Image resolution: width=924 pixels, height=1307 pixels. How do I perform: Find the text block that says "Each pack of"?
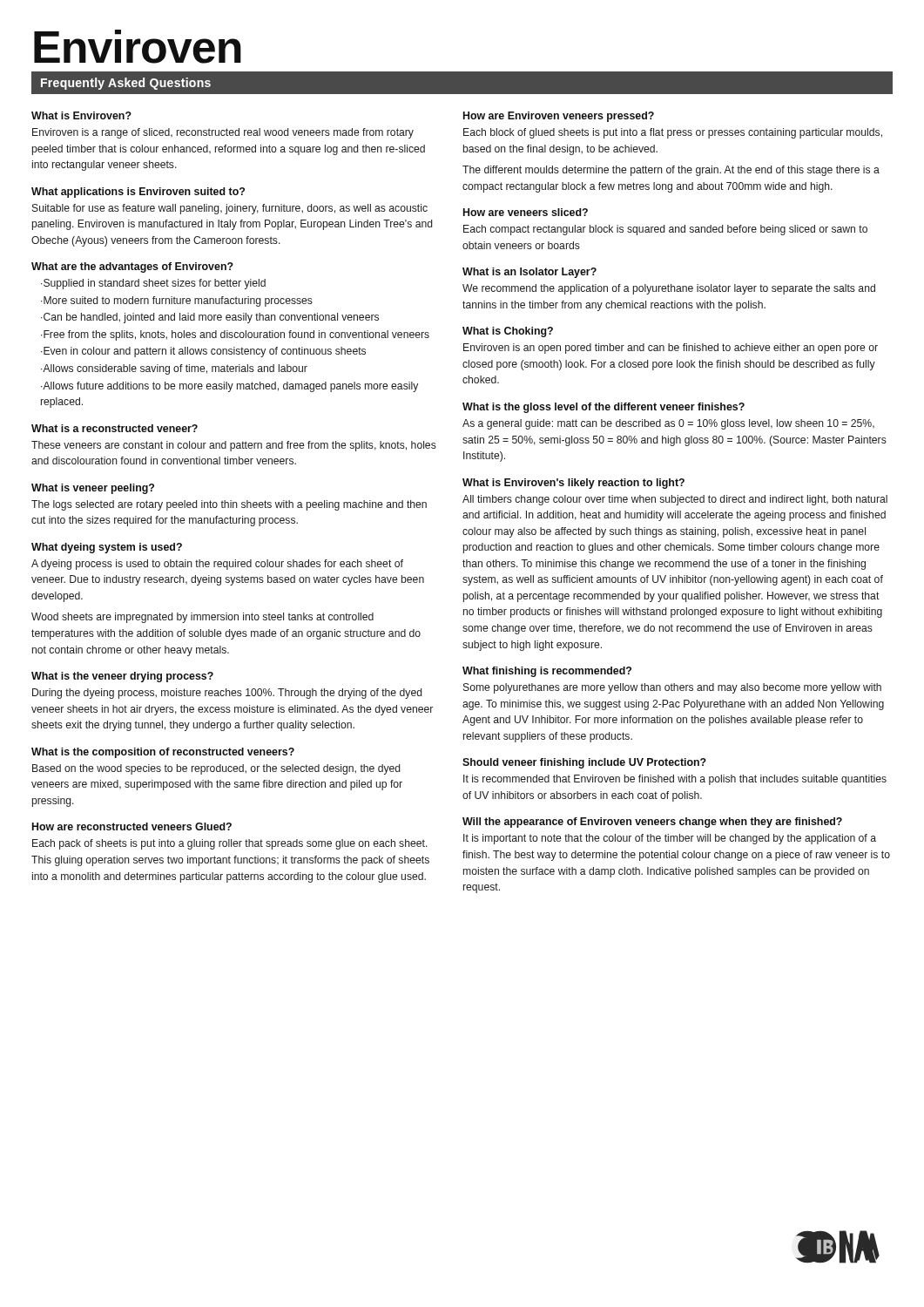(230, 860)
